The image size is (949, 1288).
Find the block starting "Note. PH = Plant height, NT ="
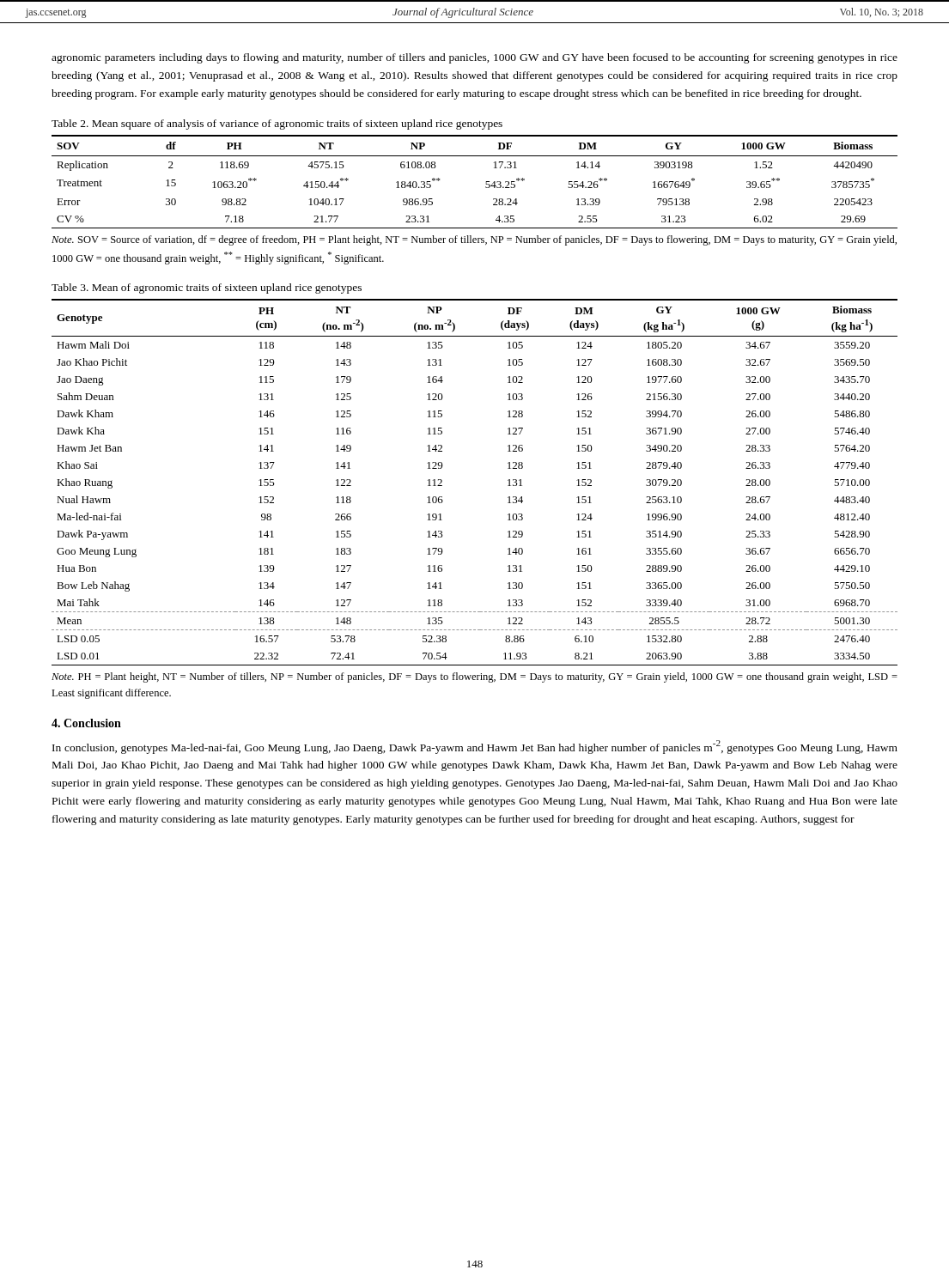(x=474, y=685)
